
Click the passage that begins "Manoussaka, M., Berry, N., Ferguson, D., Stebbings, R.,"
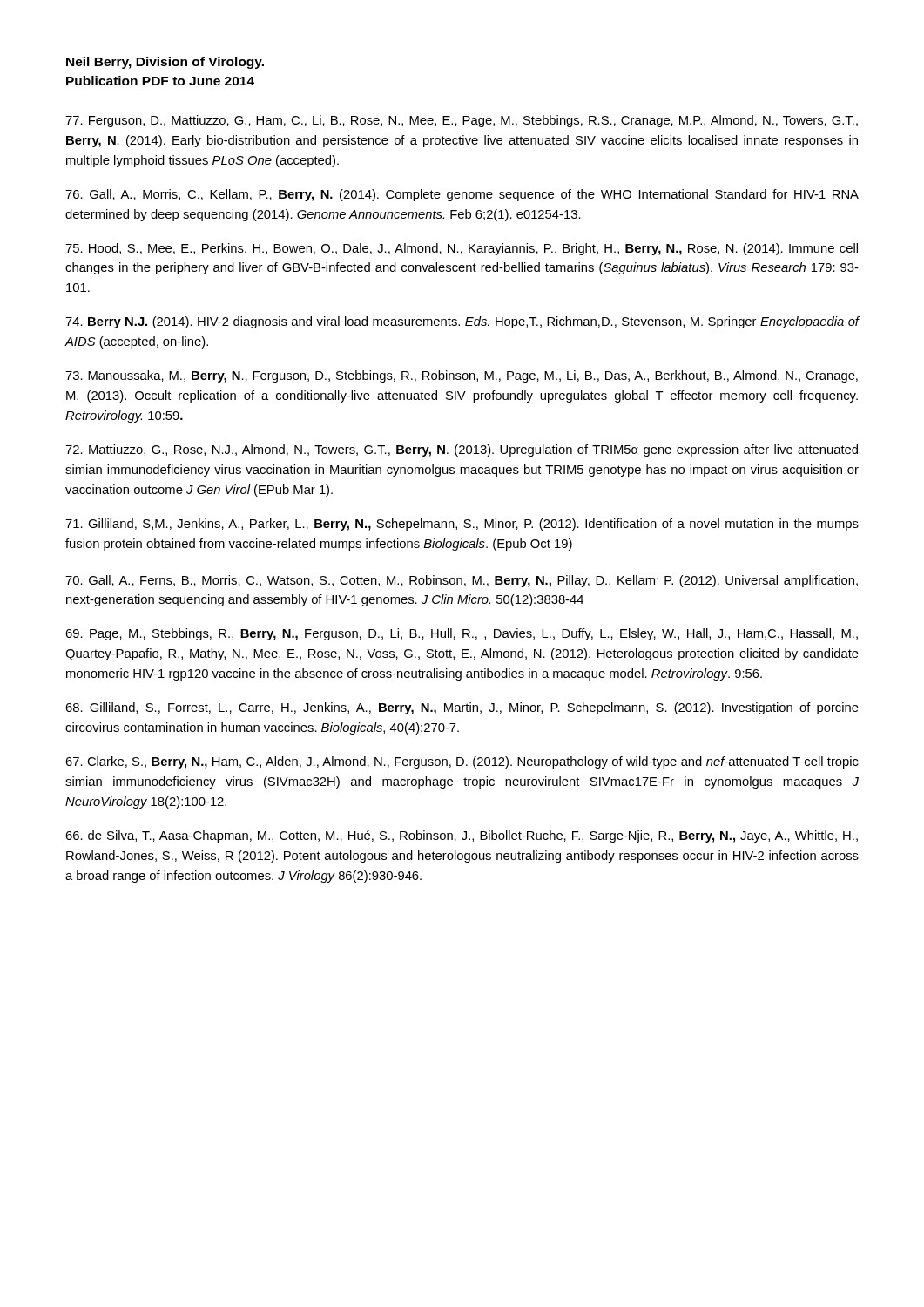coord(462,396)
